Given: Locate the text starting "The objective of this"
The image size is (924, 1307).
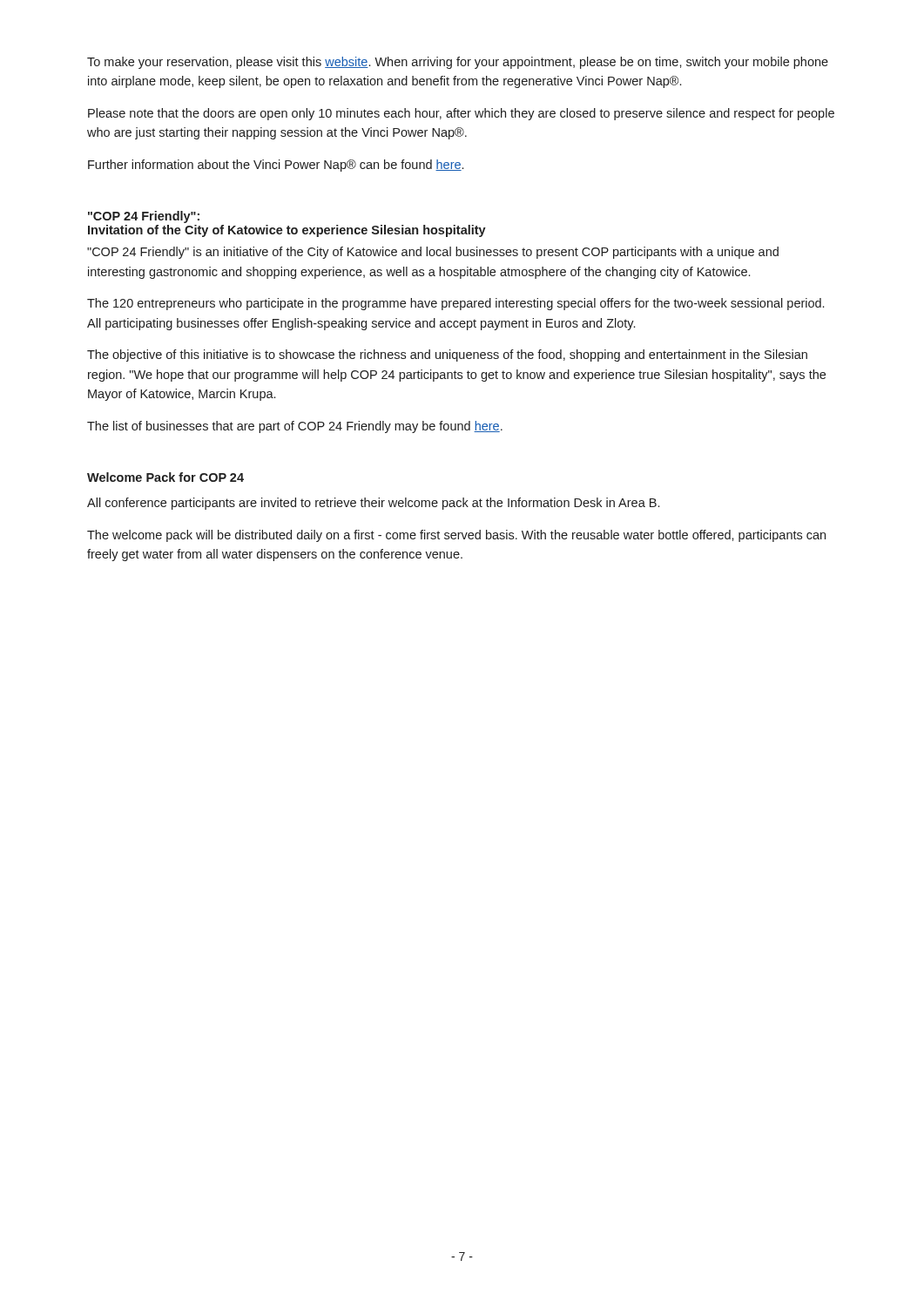Looking at the screenshot, I should pos(457,374).
